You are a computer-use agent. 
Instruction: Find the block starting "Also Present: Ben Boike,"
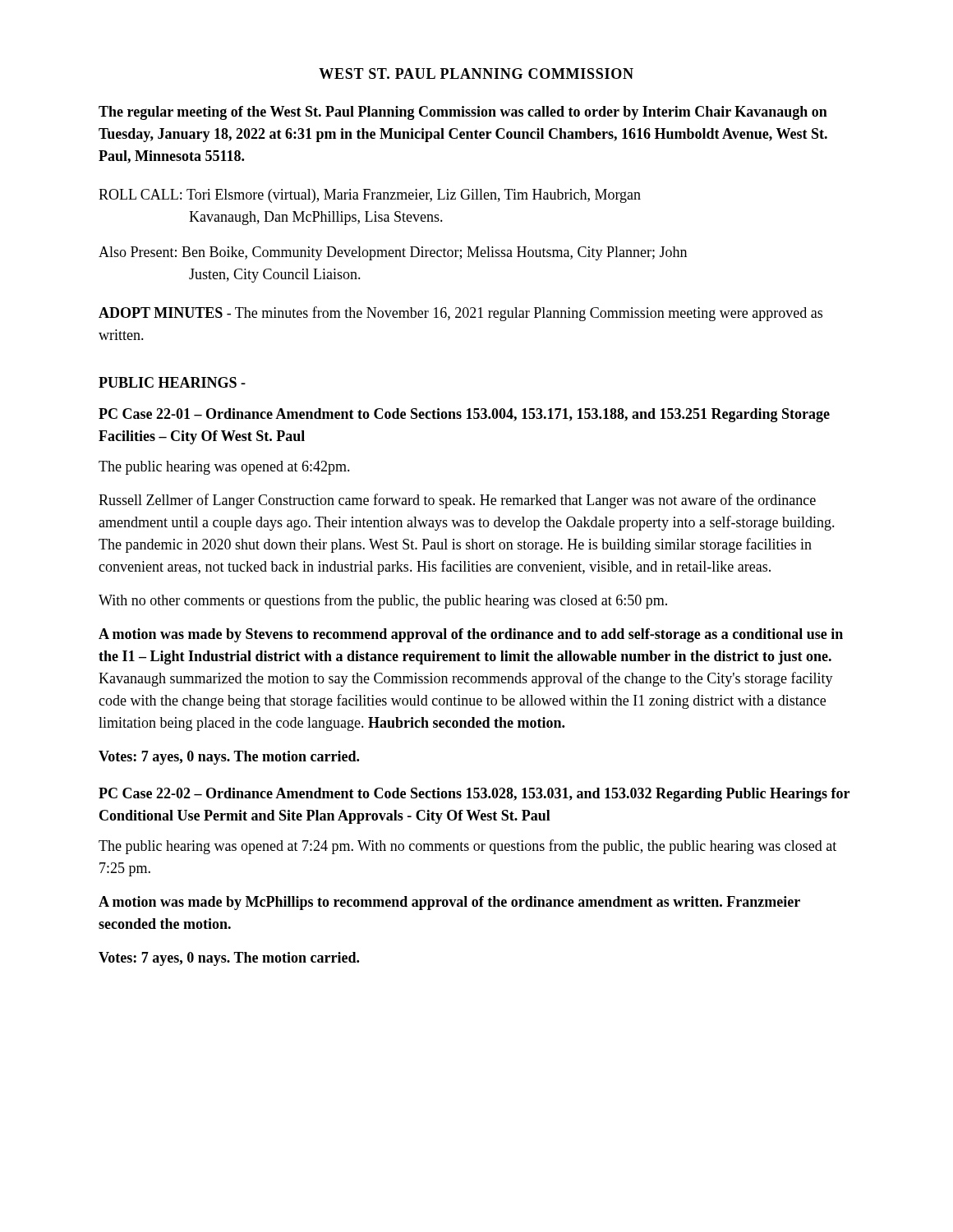coord(476,265)
